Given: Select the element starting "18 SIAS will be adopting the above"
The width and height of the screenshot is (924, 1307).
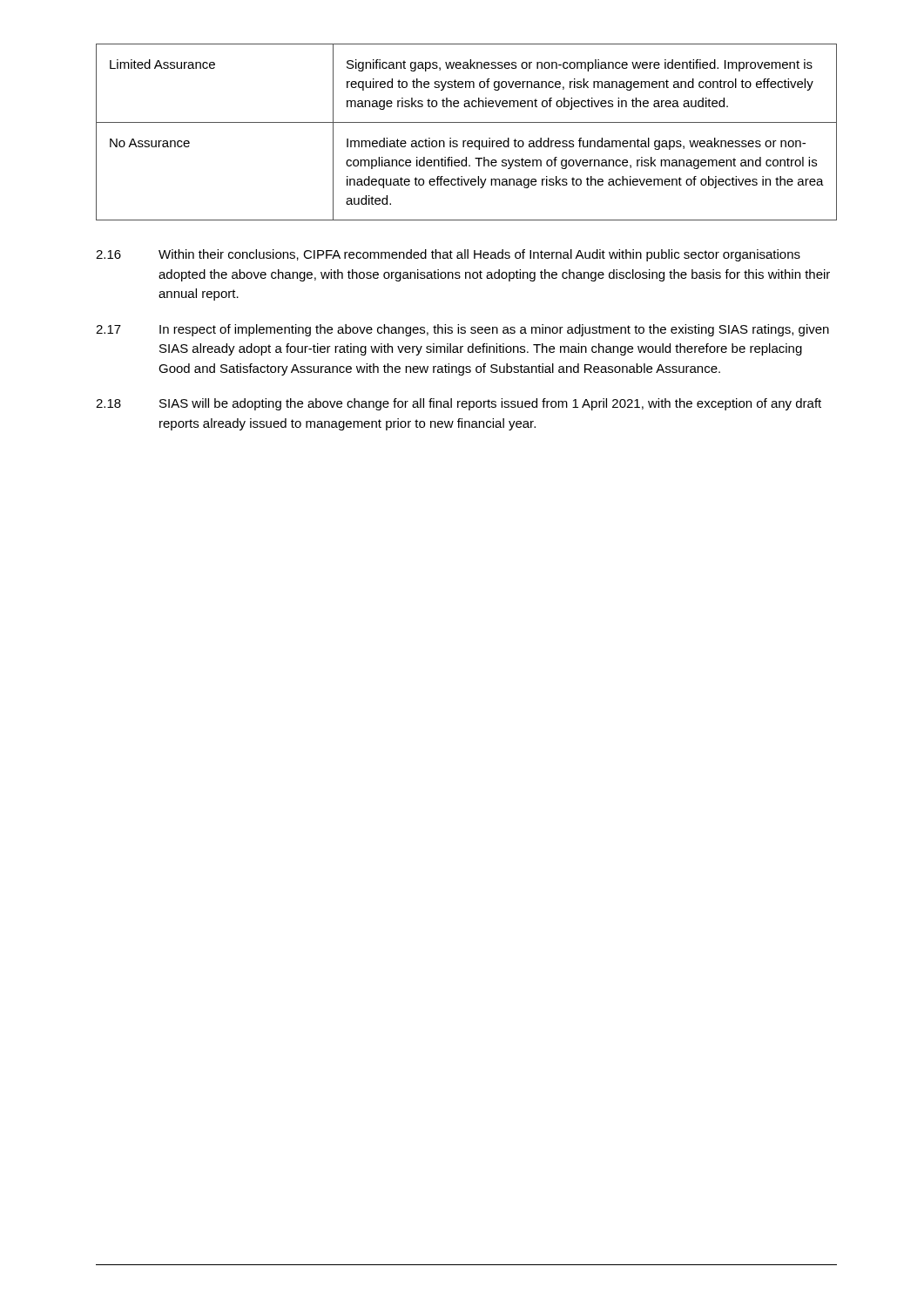Looking at the screenshot, I should click(466, 414).
